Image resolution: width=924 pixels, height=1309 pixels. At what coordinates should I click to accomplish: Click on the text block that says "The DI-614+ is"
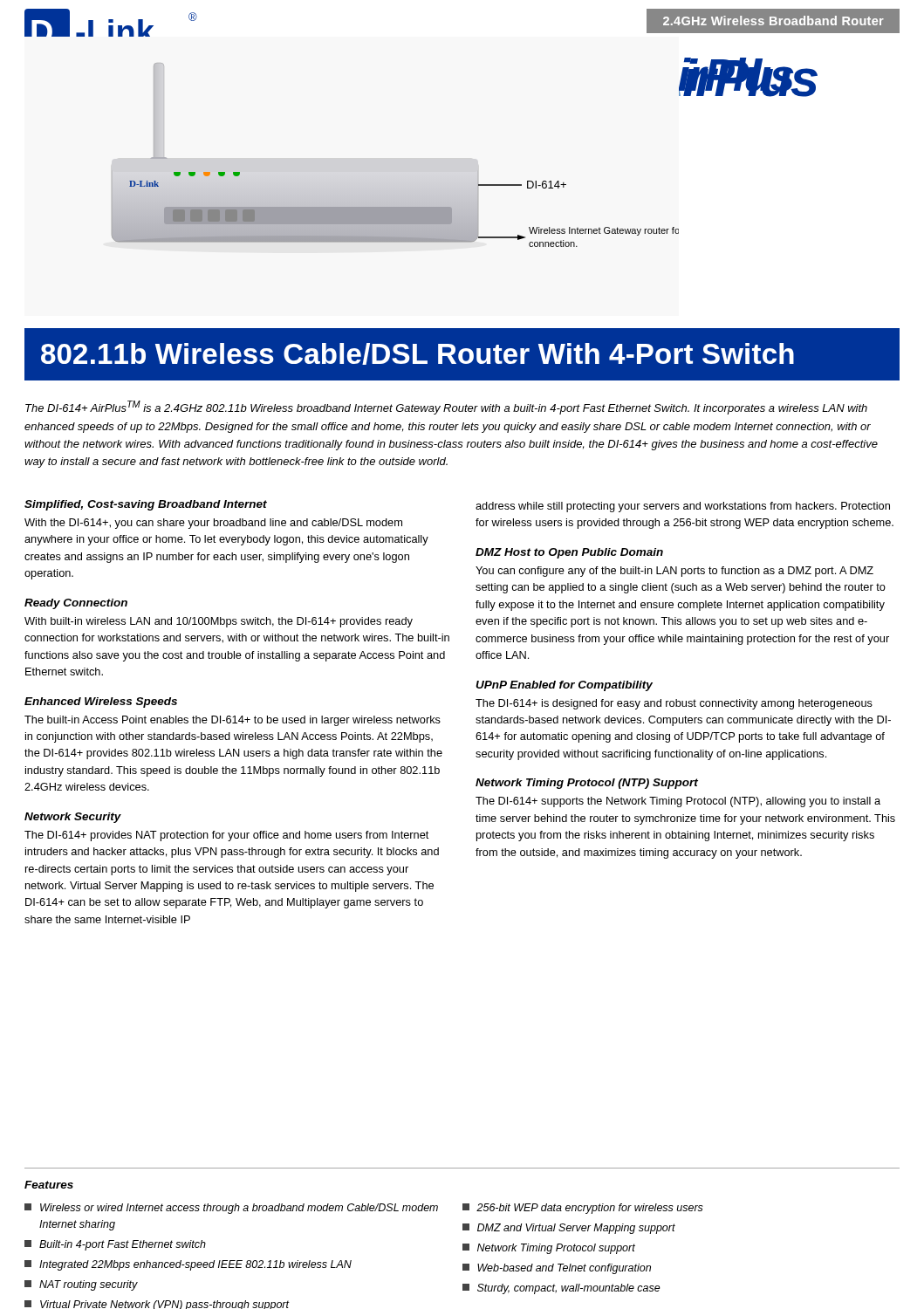tap(683, 728)
